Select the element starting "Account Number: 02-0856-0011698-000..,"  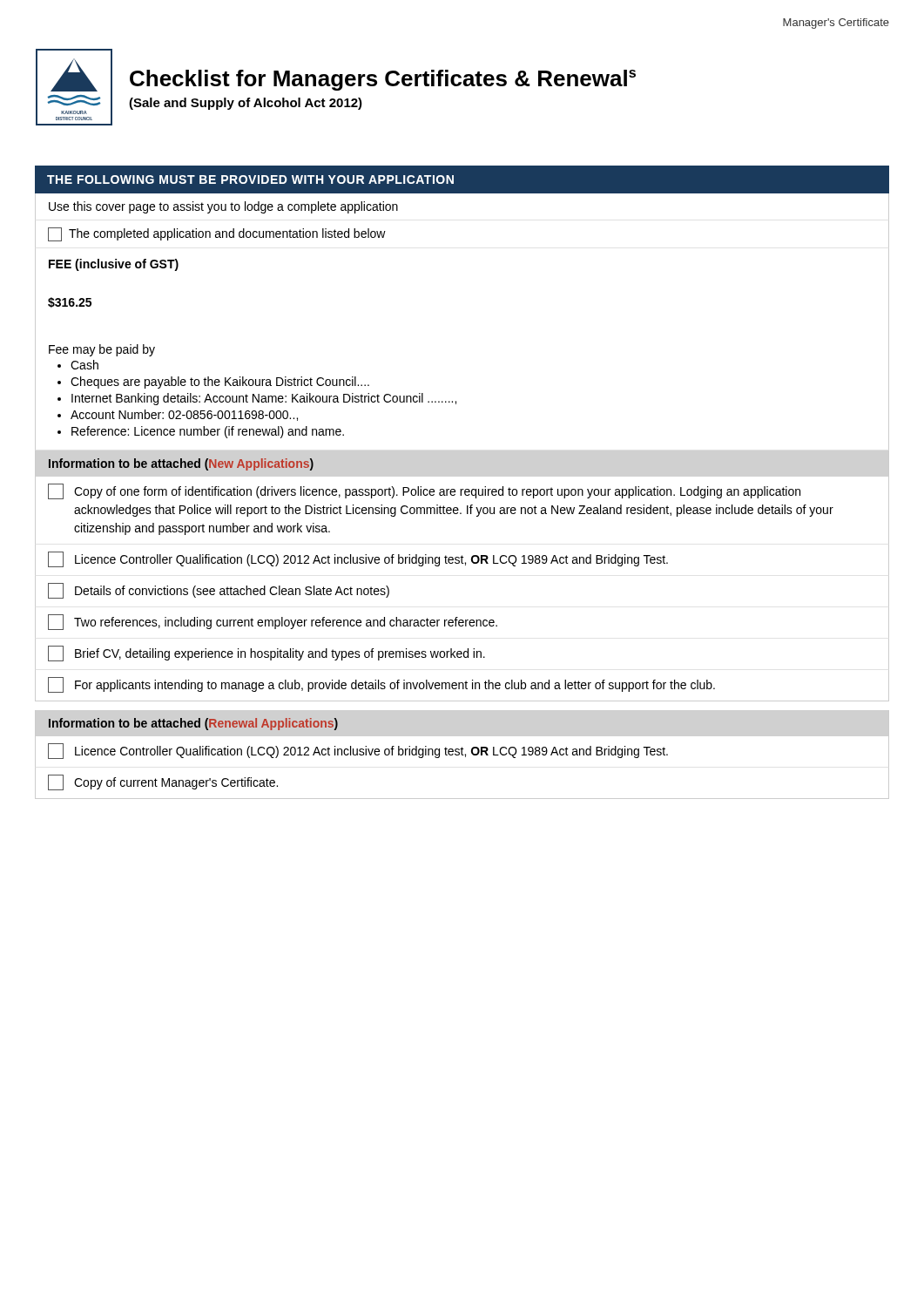point(185,415)
